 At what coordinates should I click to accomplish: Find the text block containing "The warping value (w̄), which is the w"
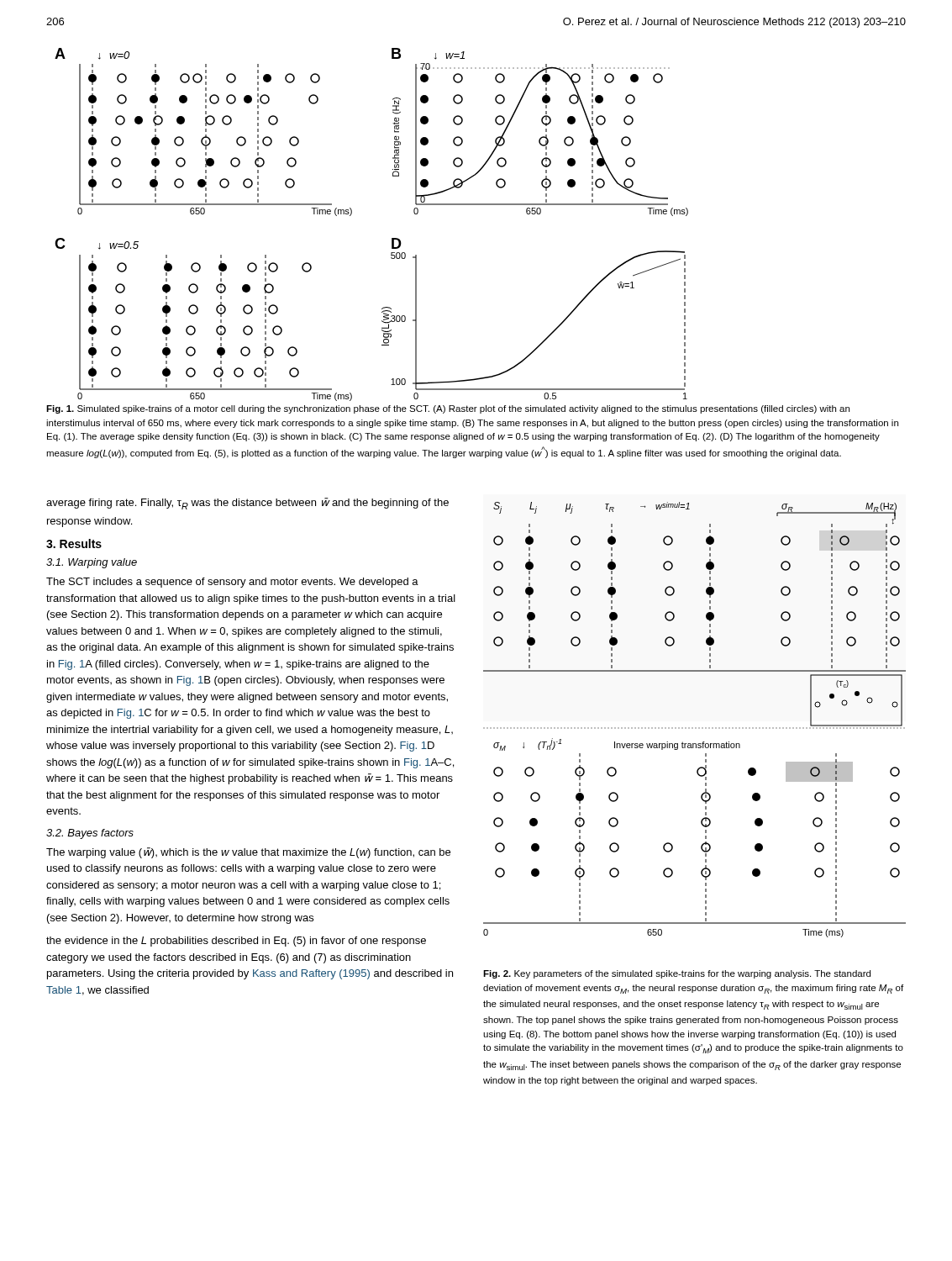[x=249, y=885]
